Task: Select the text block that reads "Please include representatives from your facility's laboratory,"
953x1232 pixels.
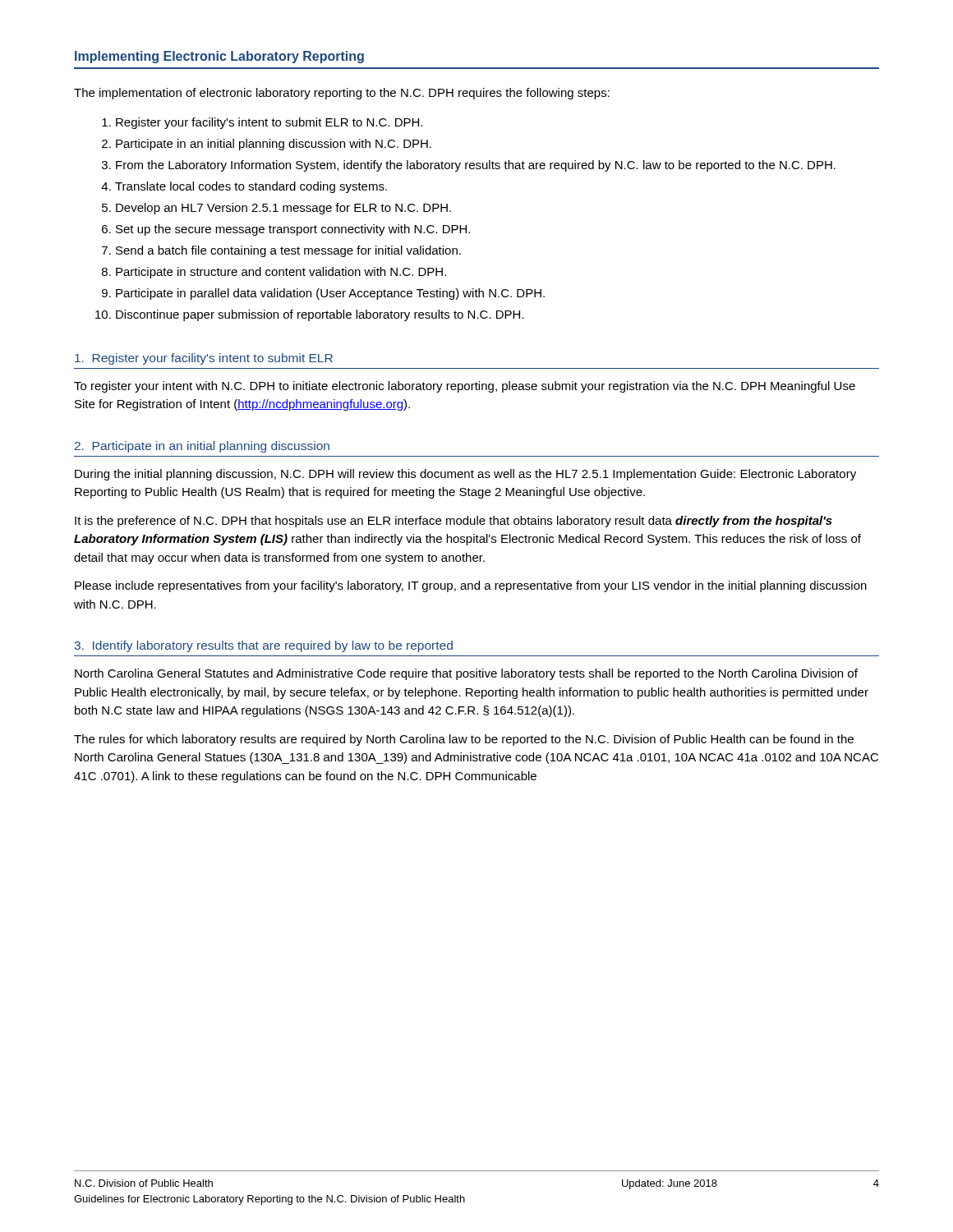Action: click(470, 594)
